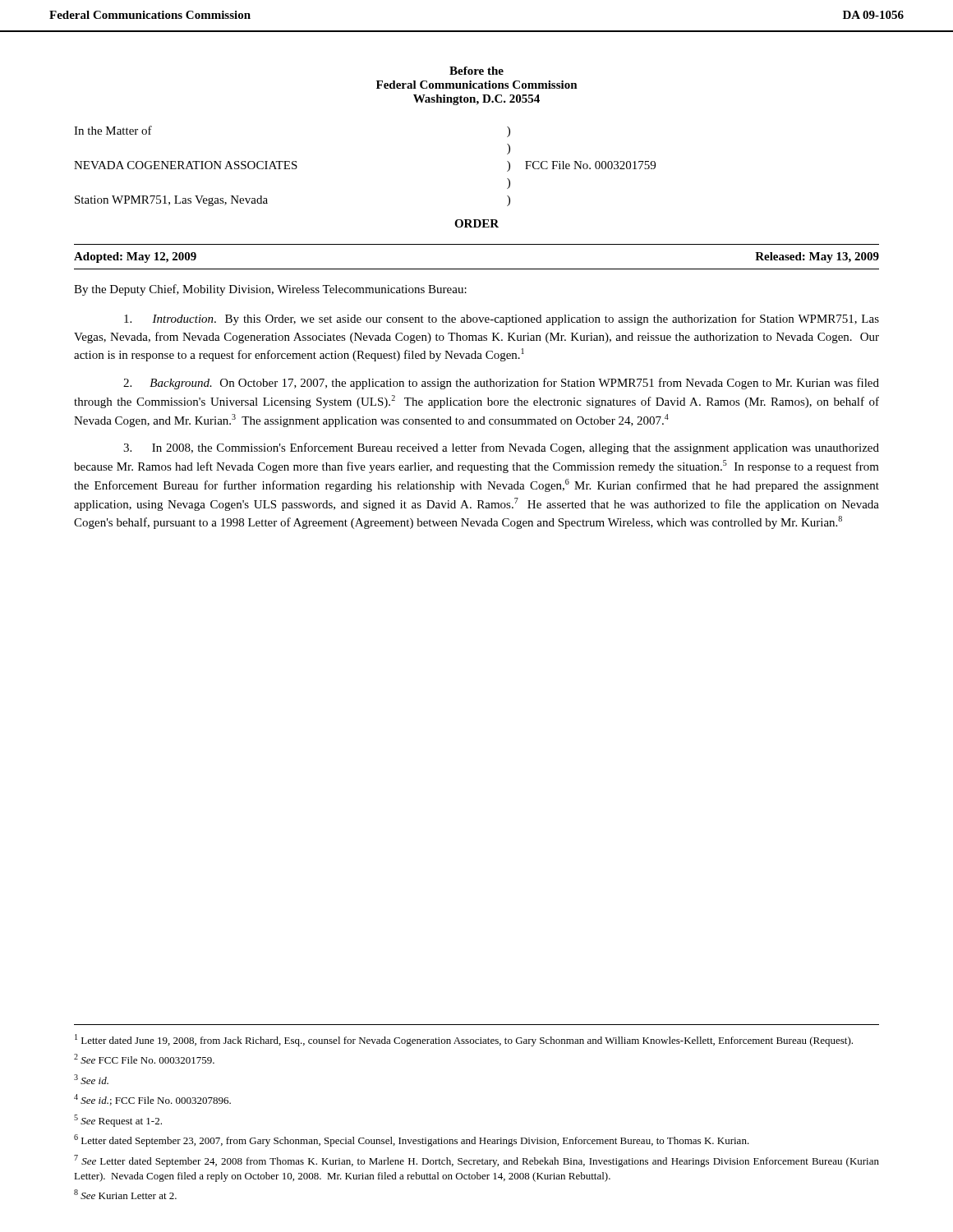Locate the text "2 See FCC File No. 0003201759."
The height and width of the screenshot is (1232, 953).
click(144, 1059)
